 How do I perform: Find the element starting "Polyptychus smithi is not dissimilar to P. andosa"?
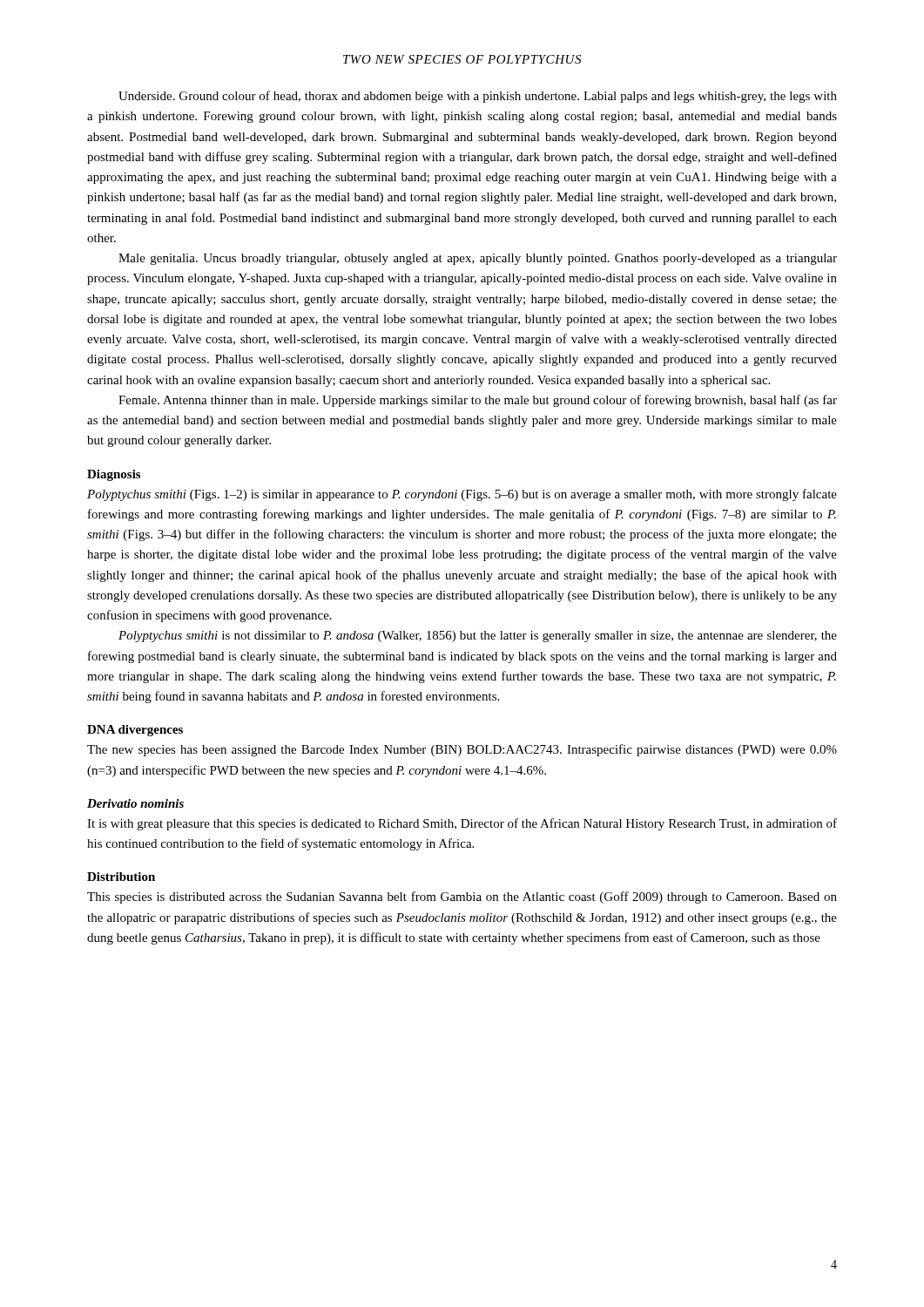pos(462,666)
